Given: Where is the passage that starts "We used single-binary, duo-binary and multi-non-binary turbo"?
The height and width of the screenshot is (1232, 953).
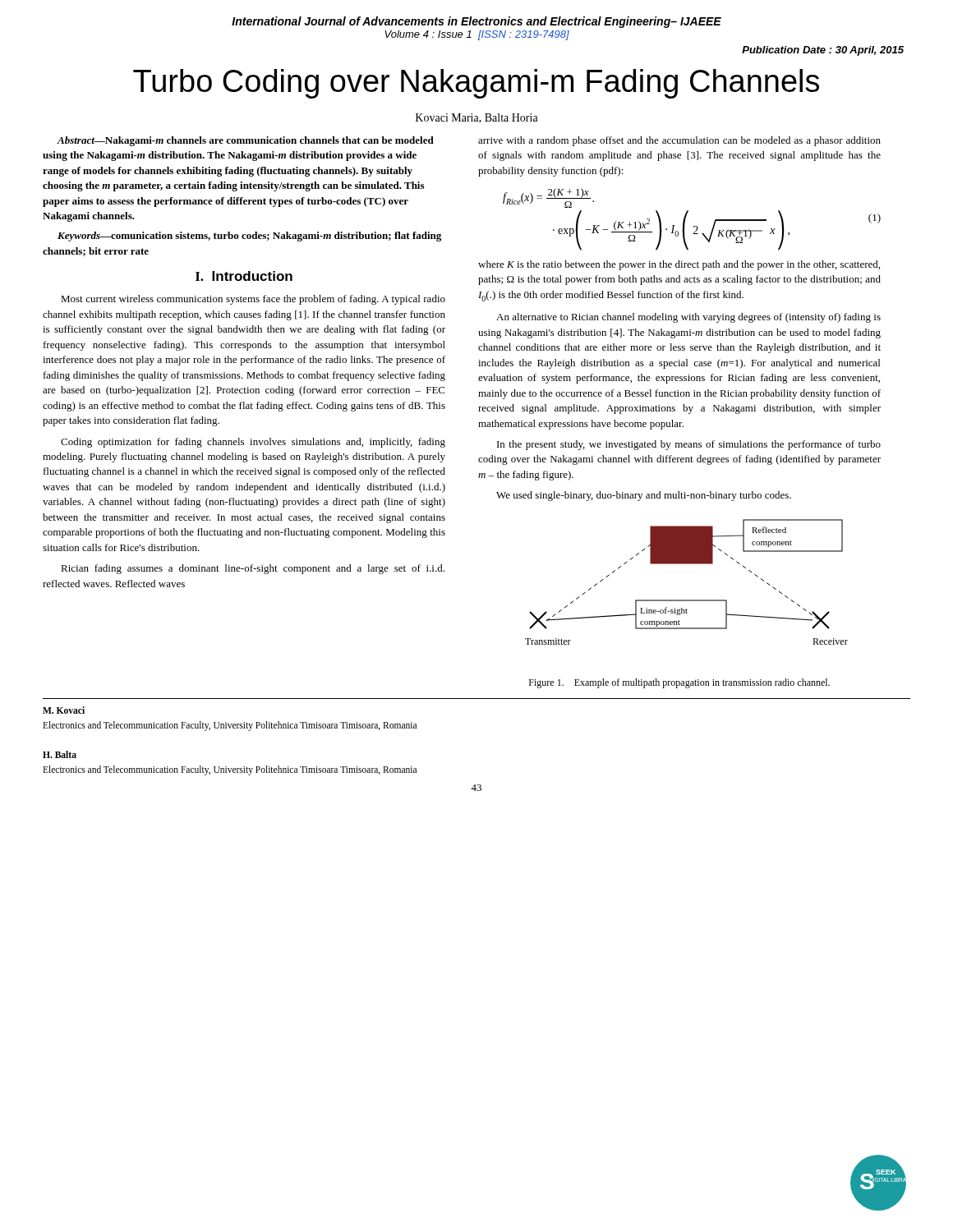Looking at the screenshot, I should click(x=644, y=495).
